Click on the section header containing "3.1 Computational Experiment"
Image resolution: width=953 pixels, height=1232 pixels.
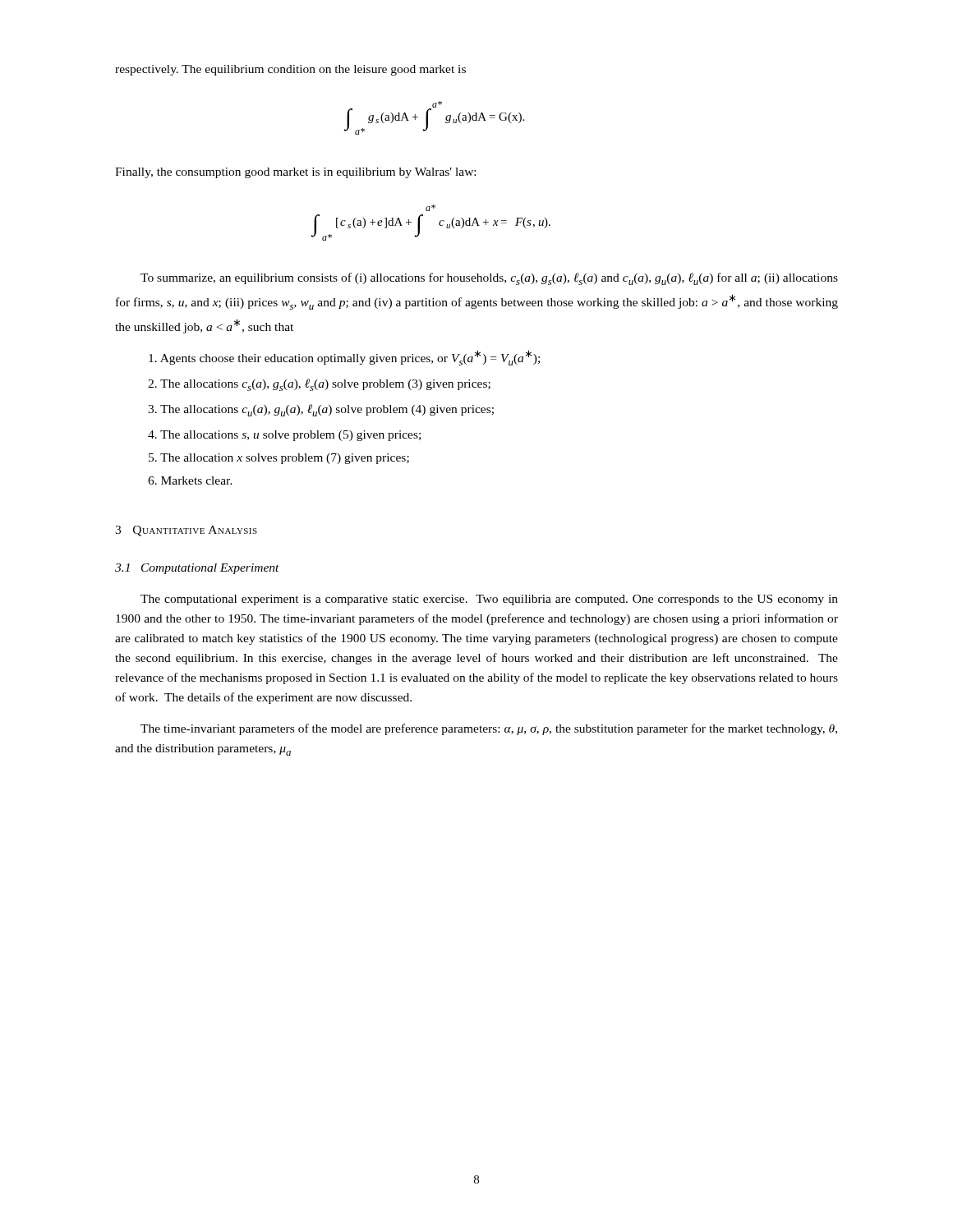click(x=197, y=567)
